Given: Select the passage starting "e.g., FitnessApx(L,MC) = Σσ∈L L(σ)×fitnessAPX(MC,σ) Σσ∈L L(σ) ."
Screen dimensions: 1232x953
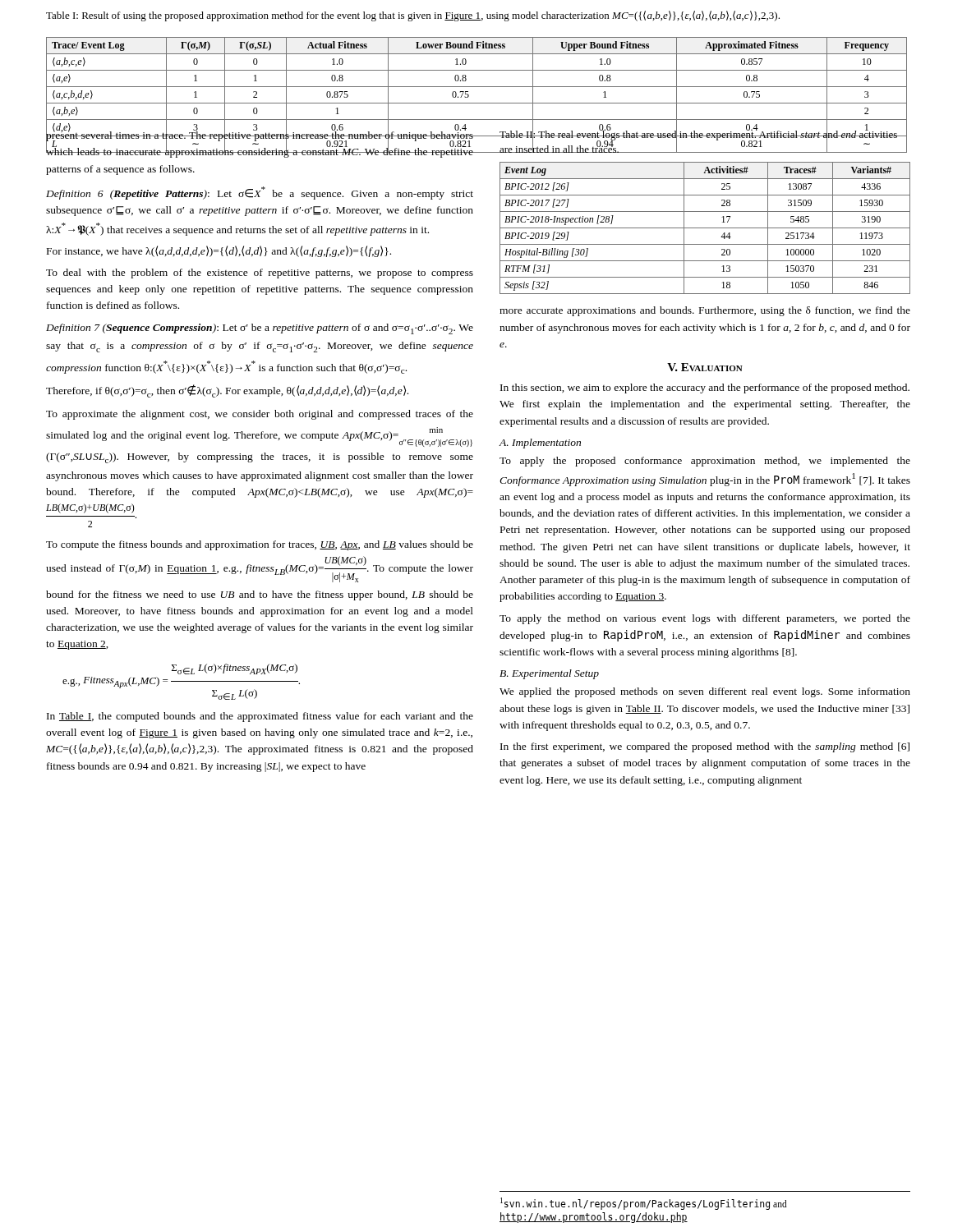Looking at the screenshot, I should 181,681.
